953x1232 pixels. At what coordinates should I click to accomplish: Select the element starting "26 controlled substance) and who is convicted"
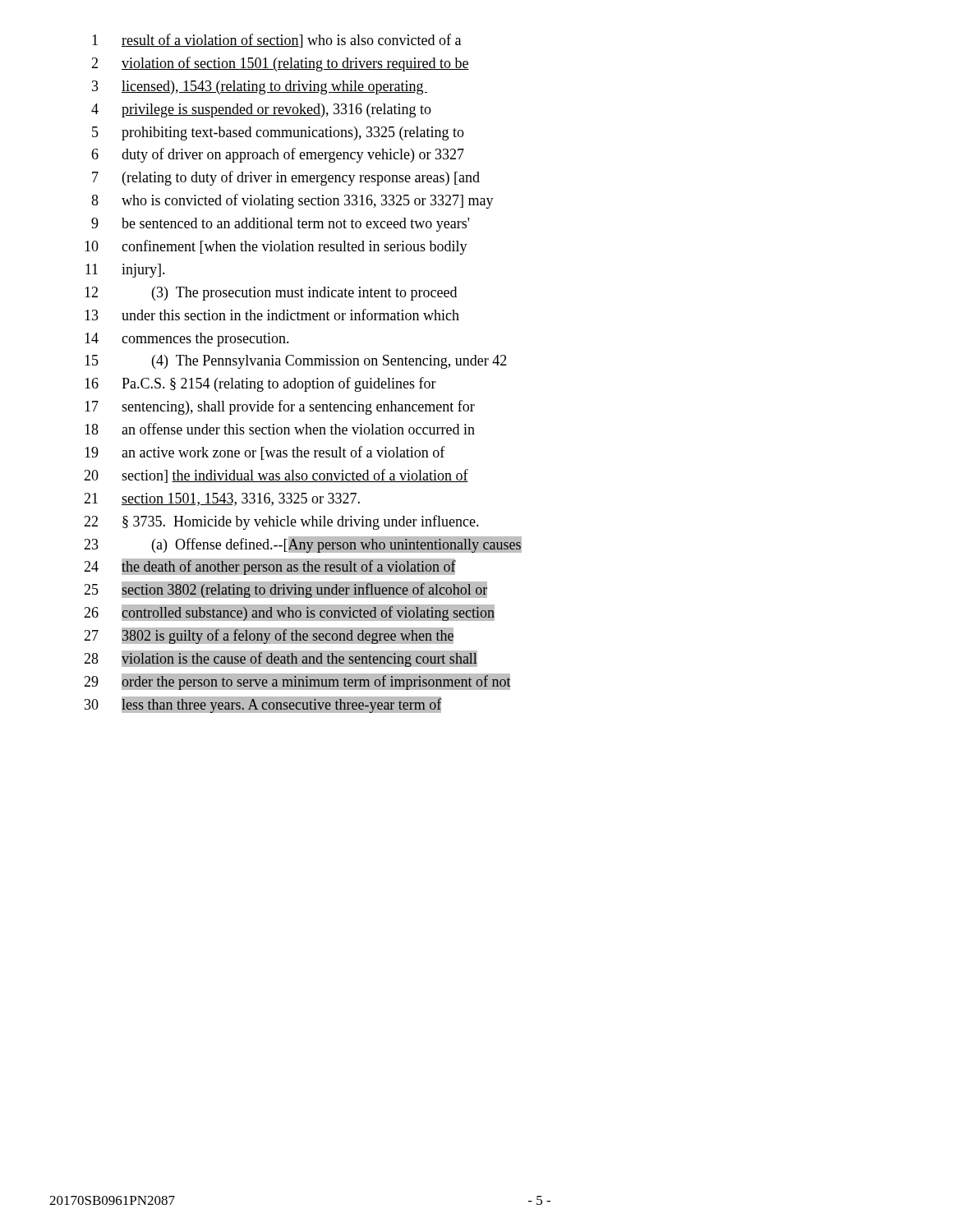(x=476, y=614)
